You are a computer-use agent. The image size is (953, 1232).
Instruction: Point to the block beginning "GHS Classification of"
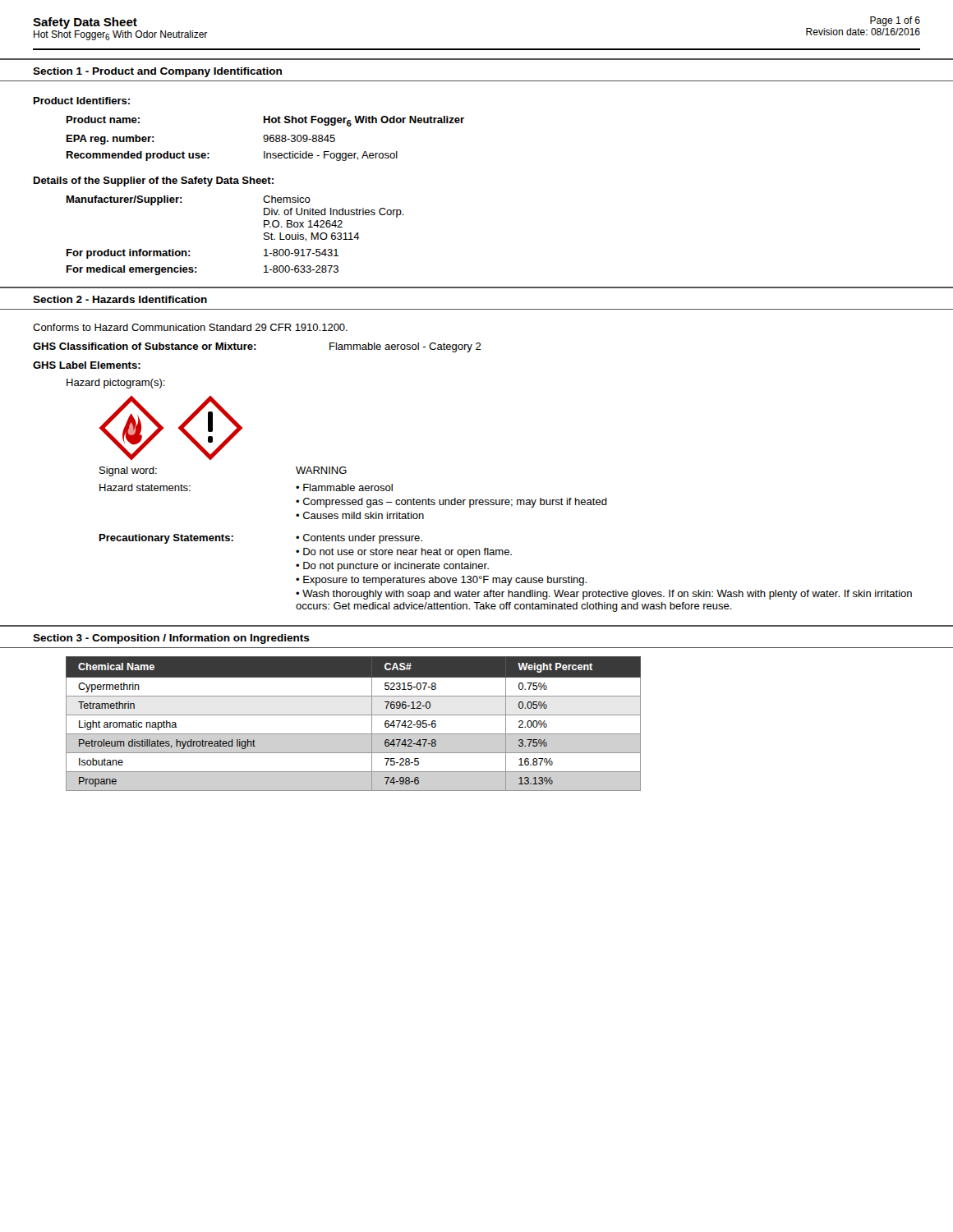[257, 346]
